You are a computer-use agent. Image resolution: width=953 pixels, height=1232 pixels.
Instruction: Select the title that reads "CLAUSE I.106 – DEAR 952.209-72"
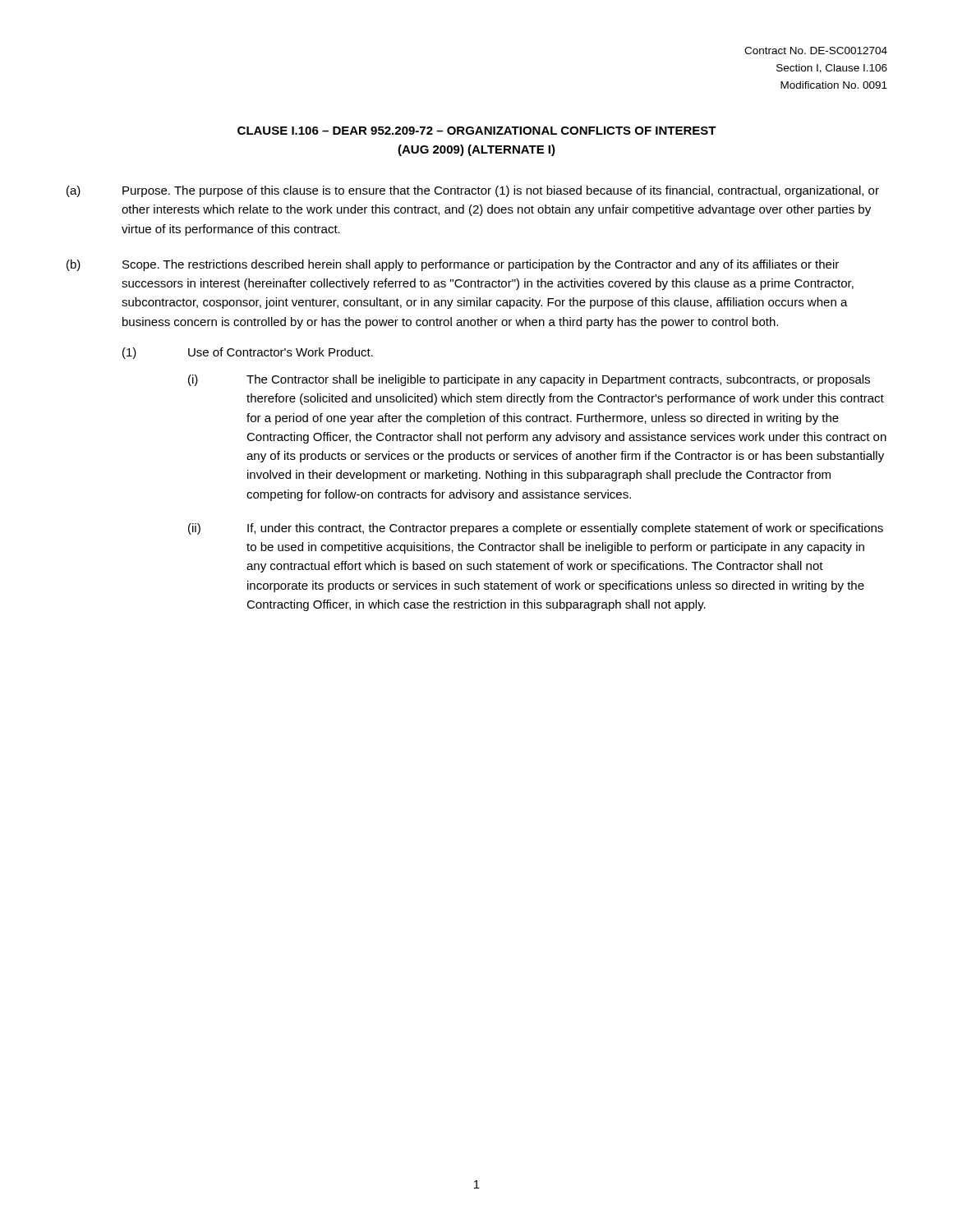(x=476, y=139)
